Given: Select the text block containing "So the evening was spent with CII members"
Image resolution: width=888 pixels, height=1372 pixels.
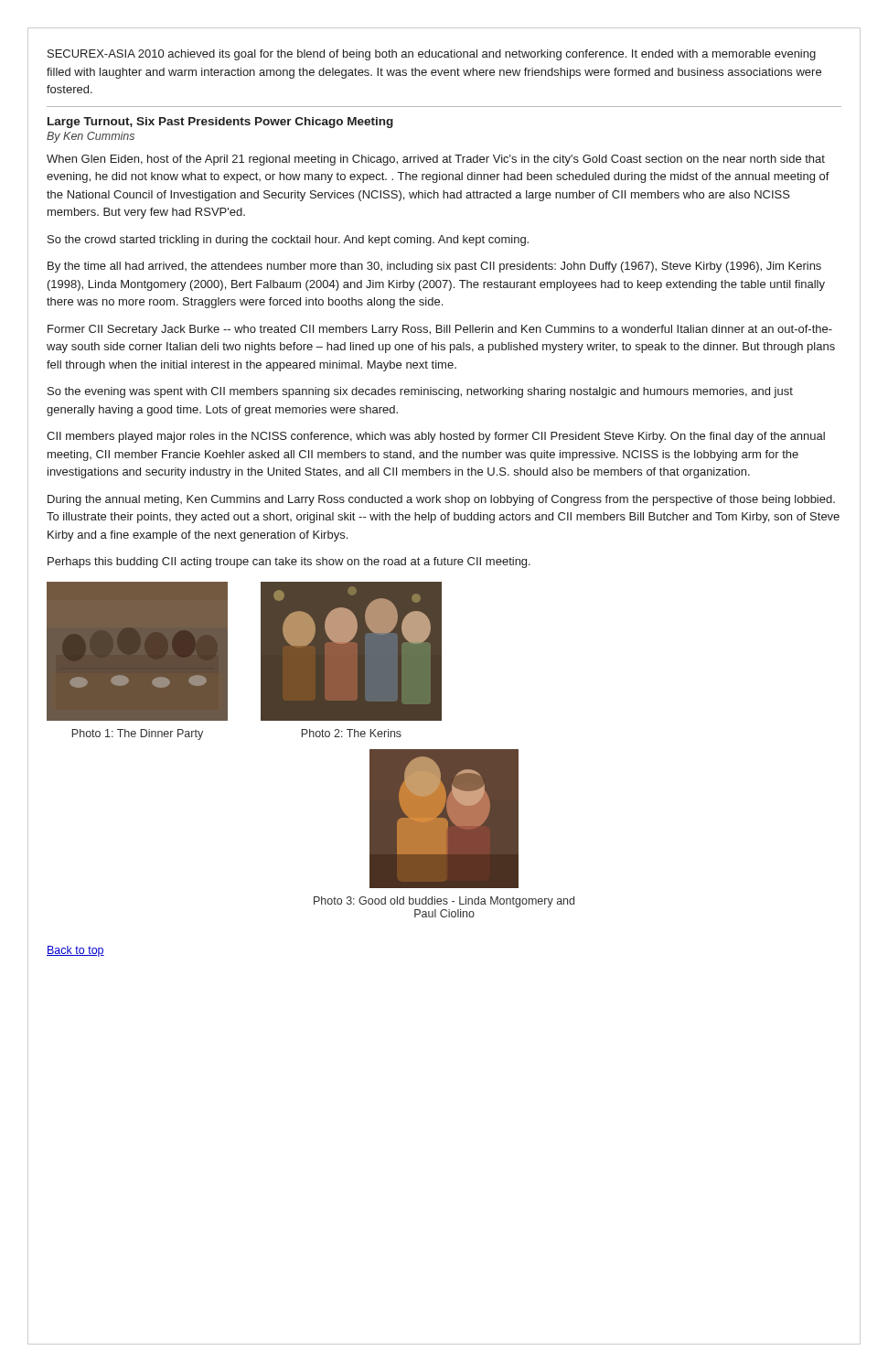Looking at the screenshot, I should (x=420, y=400).
